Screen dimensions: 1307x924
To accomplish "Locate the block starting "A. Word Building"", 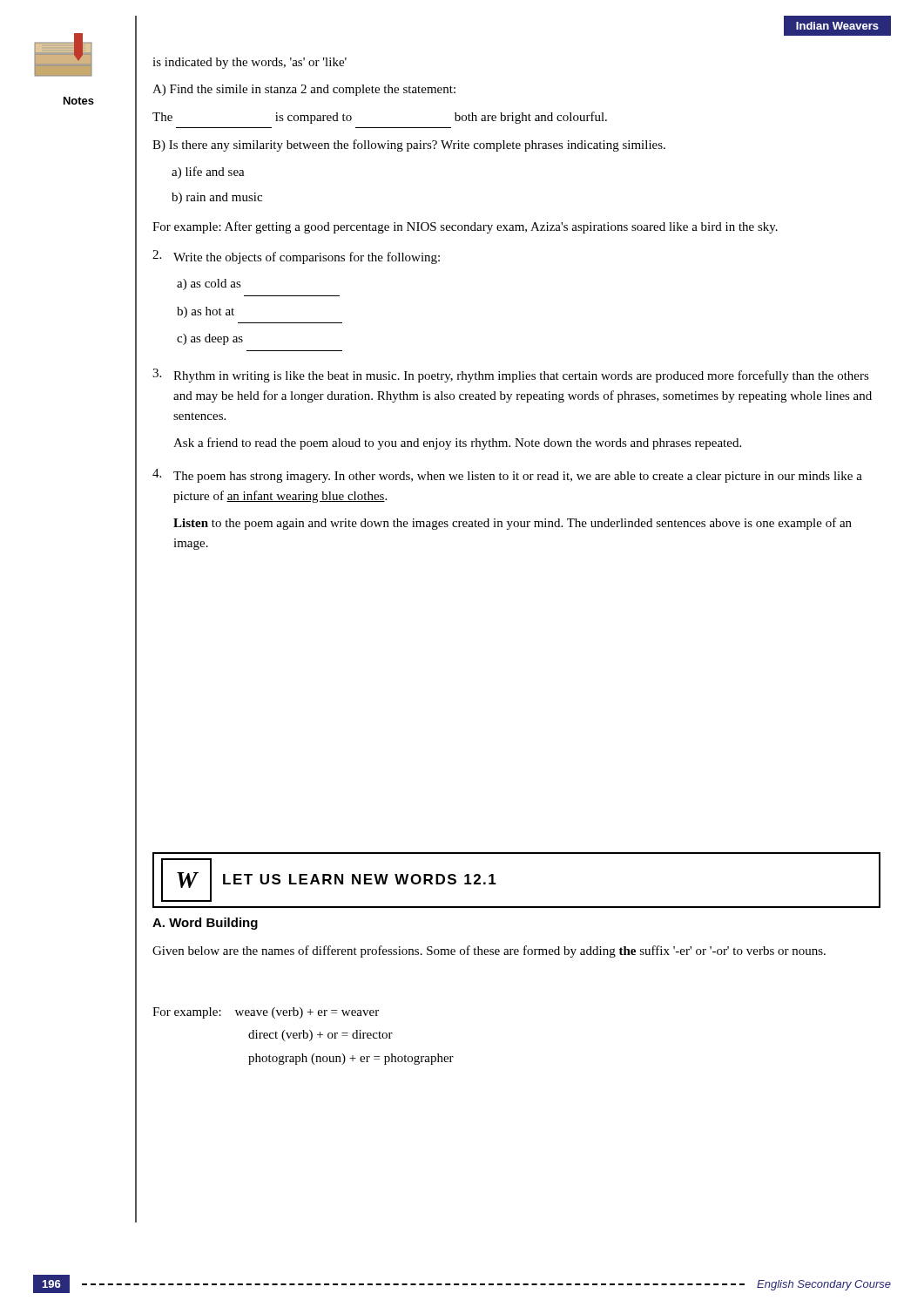I will (x=205, y=922).
